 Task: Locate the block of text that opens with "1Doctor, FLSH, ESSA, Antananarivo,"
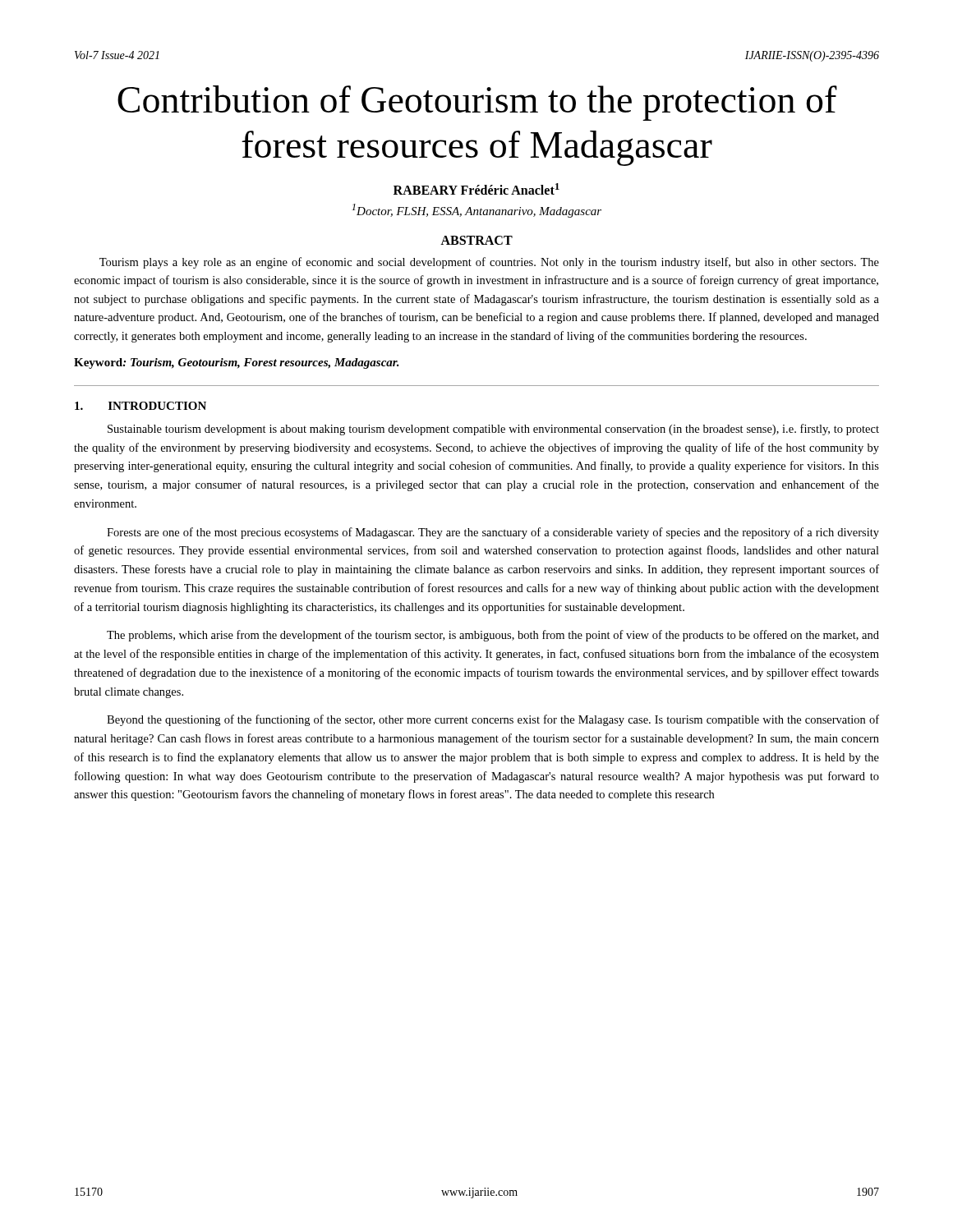point(476,210)
